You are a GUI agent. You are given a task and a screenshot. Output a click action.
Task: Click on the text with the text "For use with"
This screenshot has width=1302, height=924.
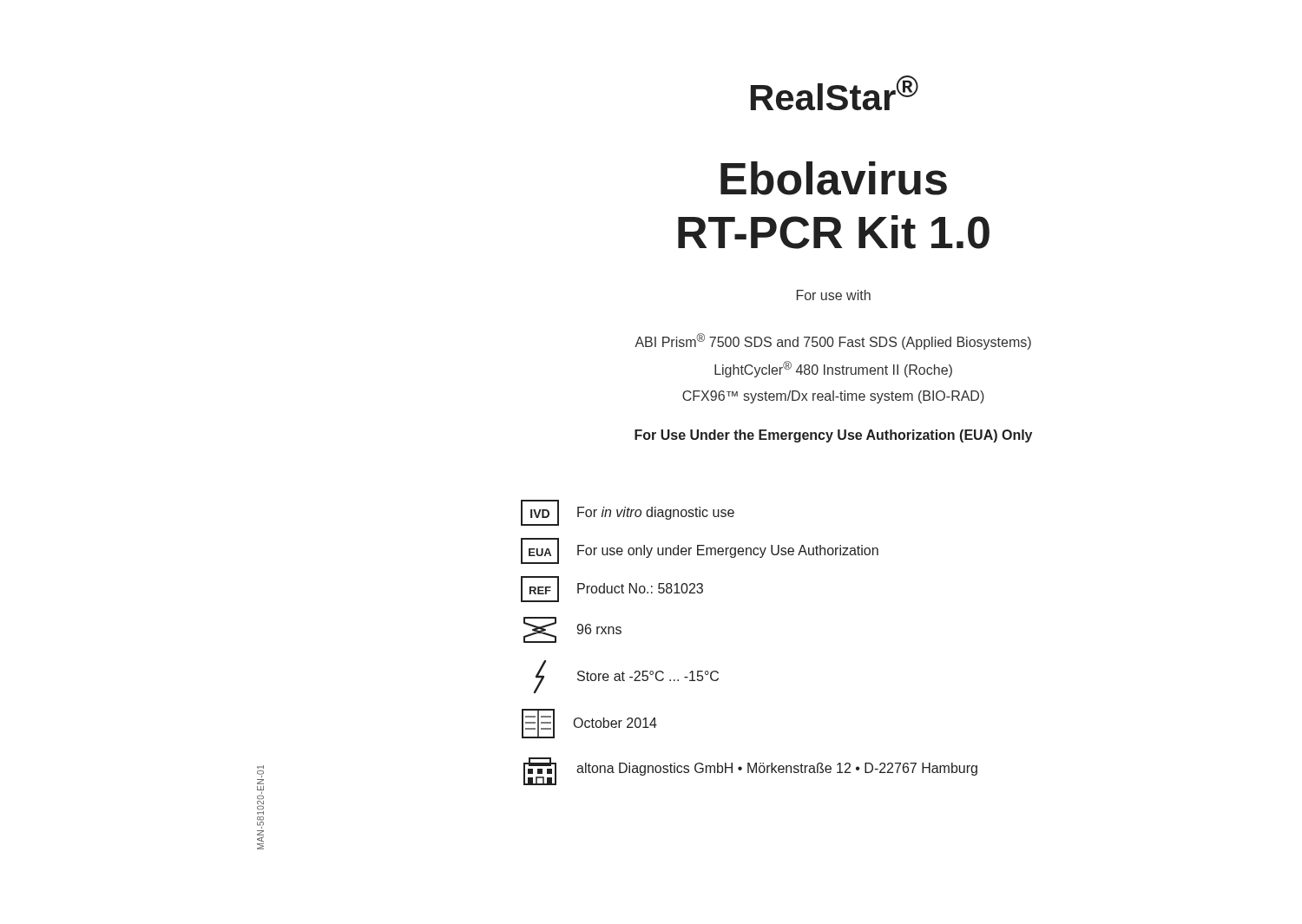tap(833, 295)
